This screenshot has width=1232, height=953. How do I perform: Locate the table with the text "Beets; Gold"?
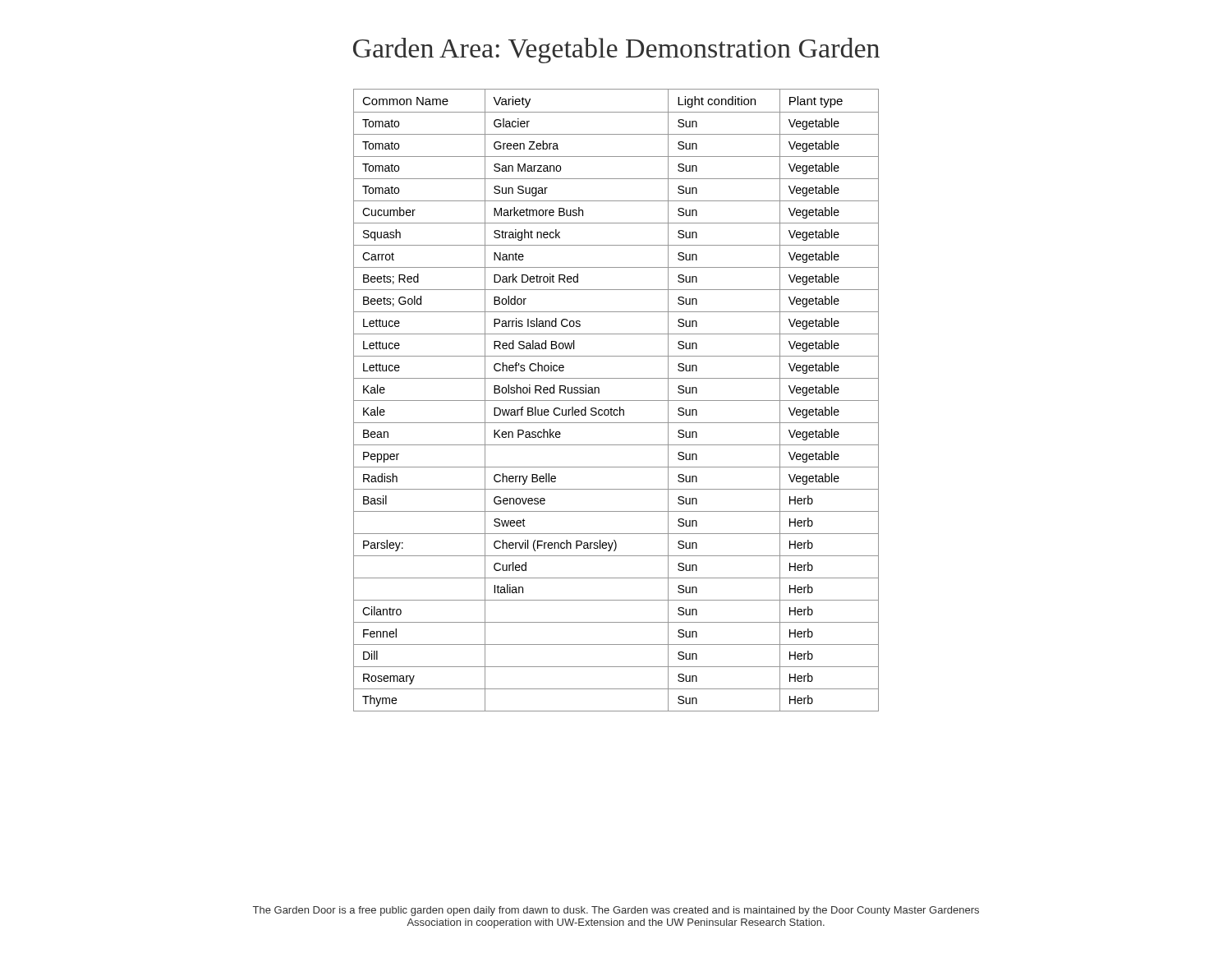click(x=616, y=400)
